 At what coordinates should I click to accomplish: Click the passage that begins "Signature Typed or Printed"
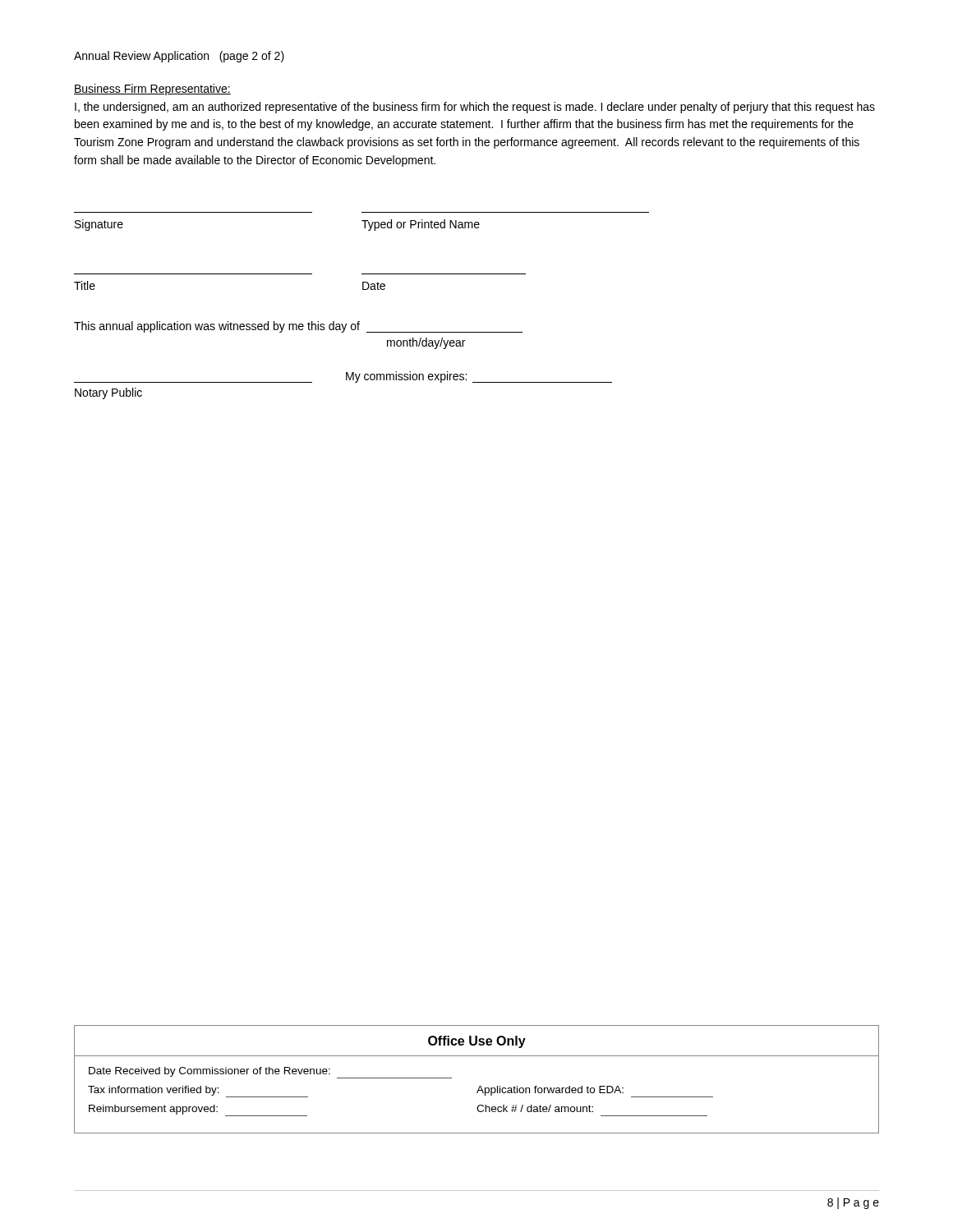pos(92,225)
